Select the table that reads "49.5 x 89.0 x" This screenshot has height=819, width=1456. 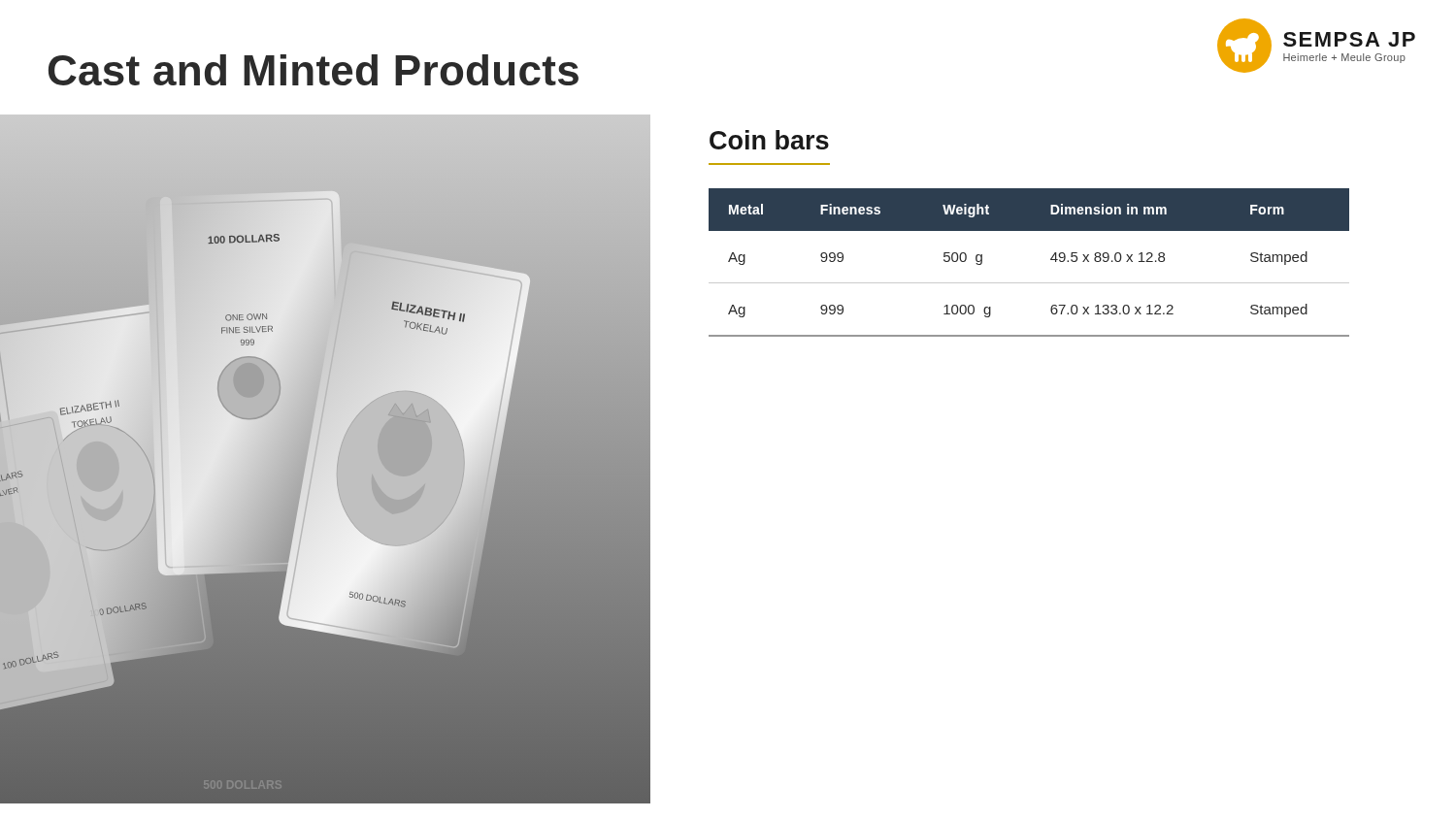pos(1029,262)
